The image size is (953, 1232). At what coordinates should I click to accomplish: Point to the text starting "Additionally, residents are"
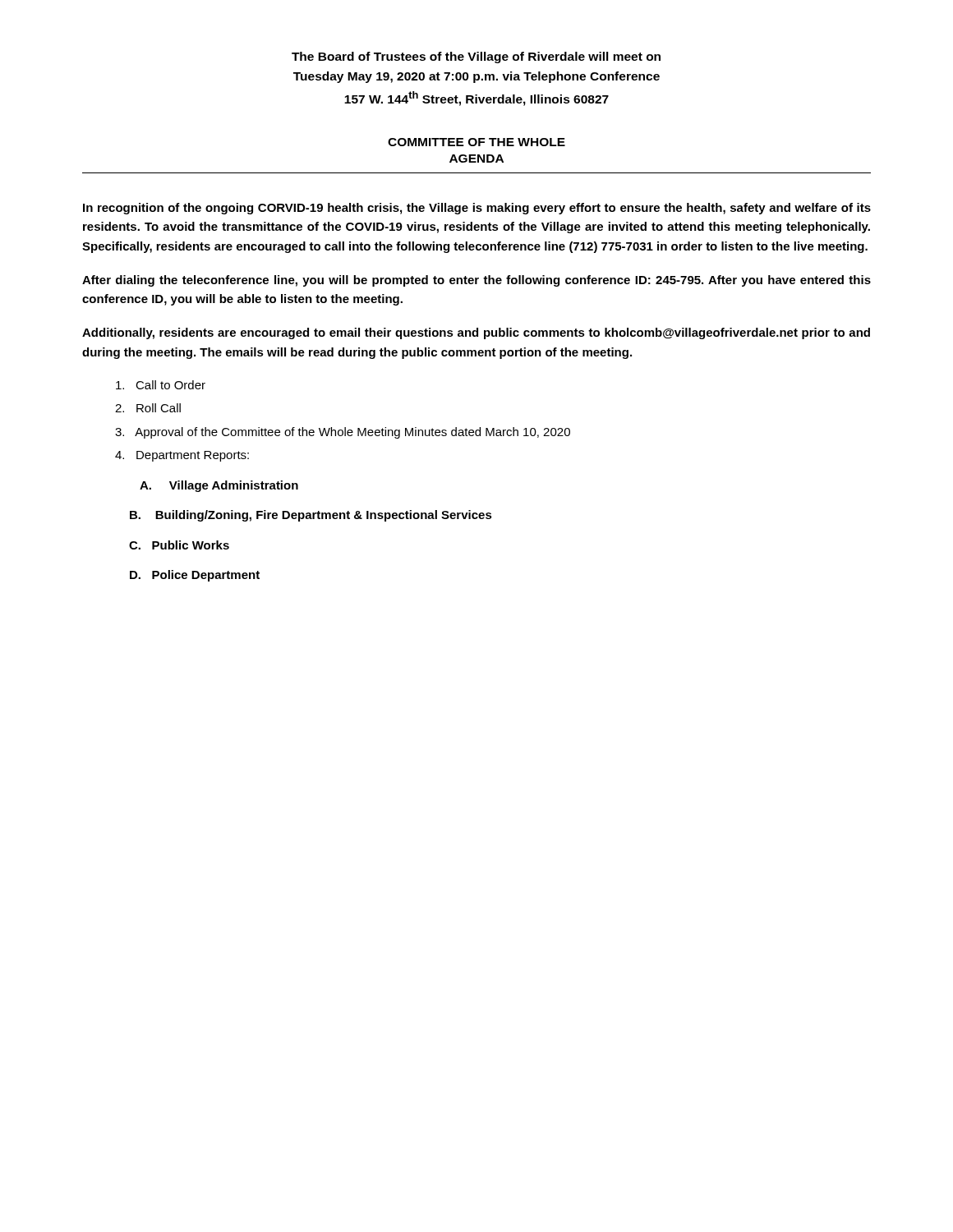pyautogui.click(x=476, y=342)
